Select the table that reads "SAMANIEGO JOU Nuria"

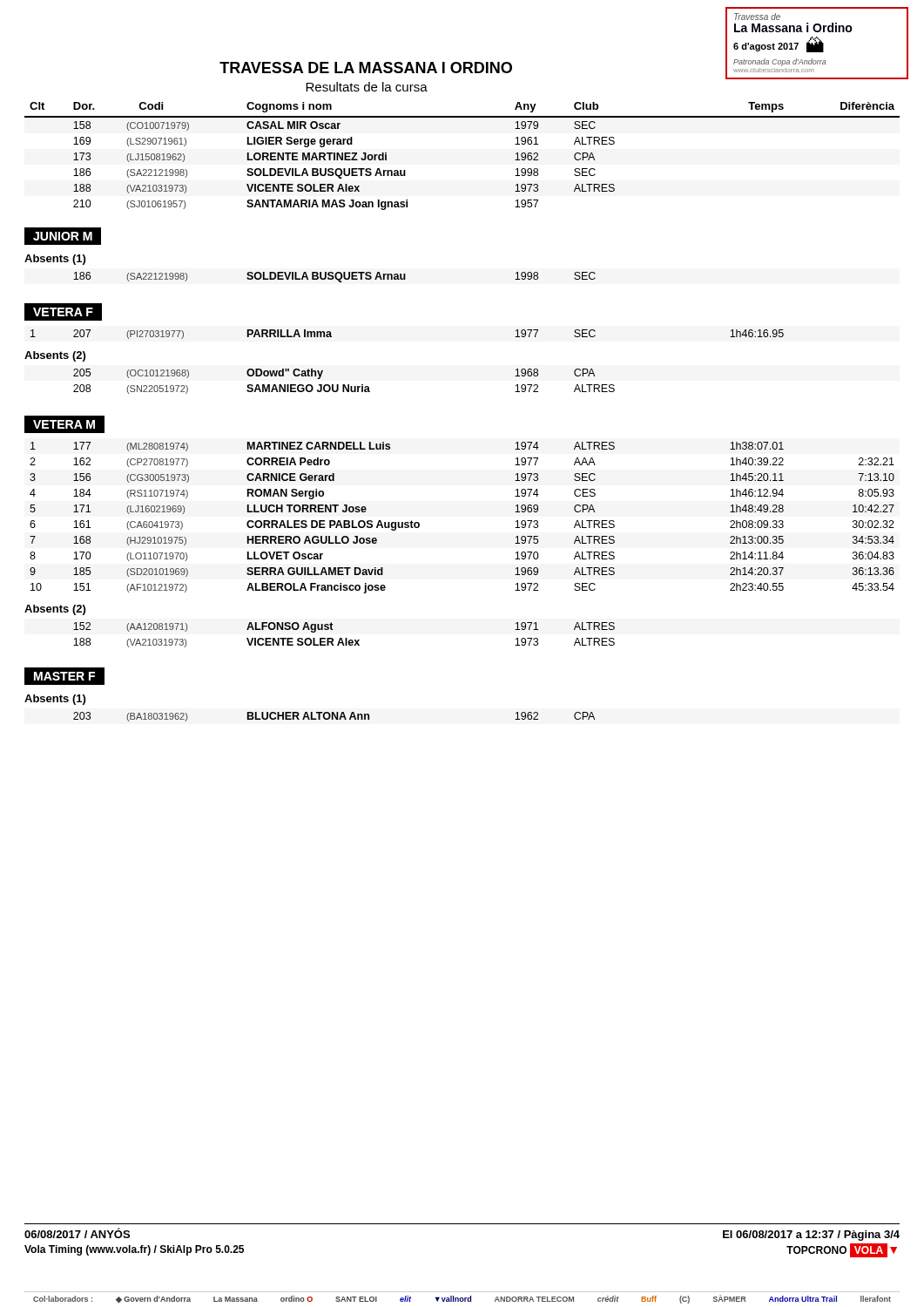[x=462, y=381]
